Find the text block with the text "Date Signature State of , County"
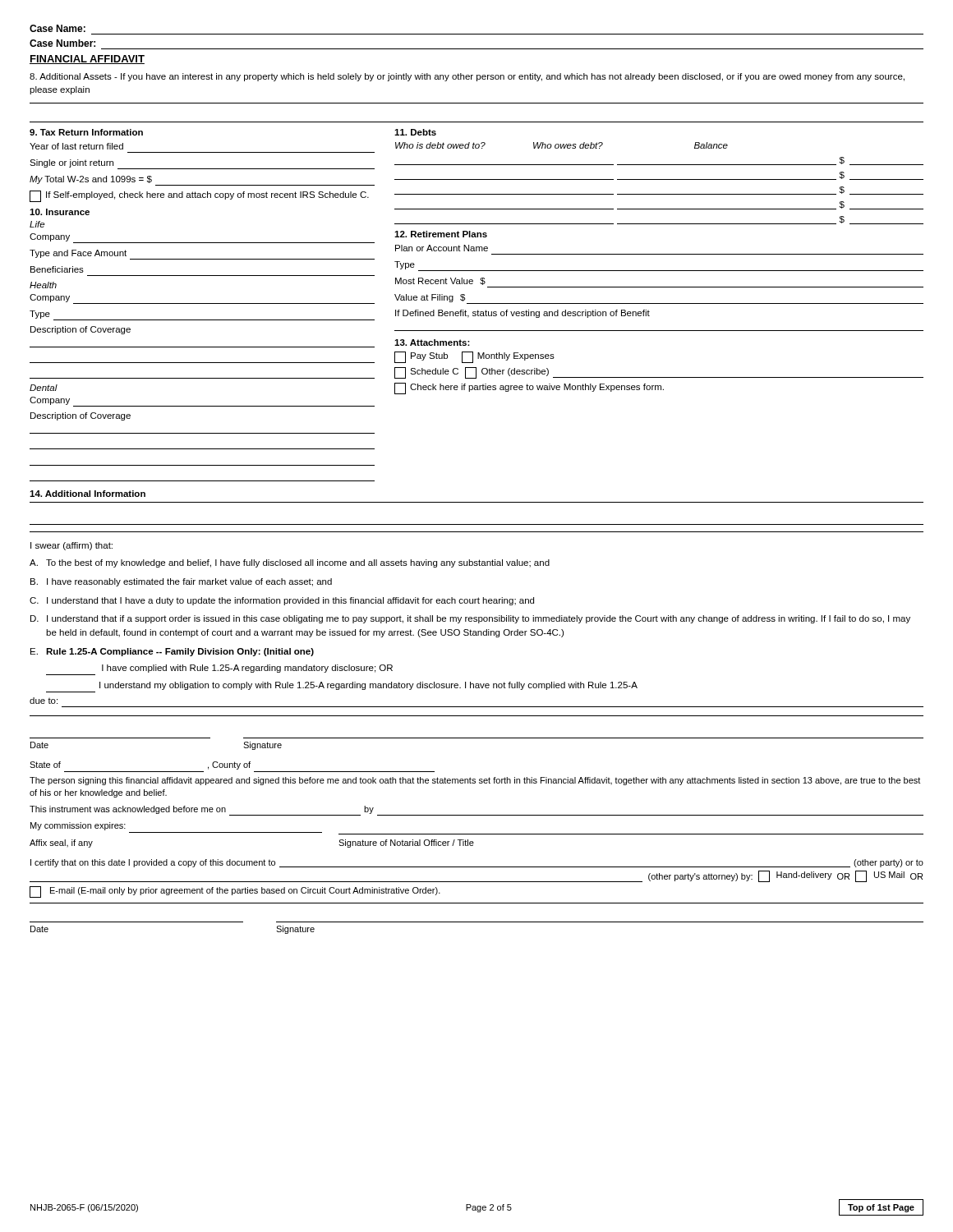This screenshot has height=1232, width=953. (476, 829)
